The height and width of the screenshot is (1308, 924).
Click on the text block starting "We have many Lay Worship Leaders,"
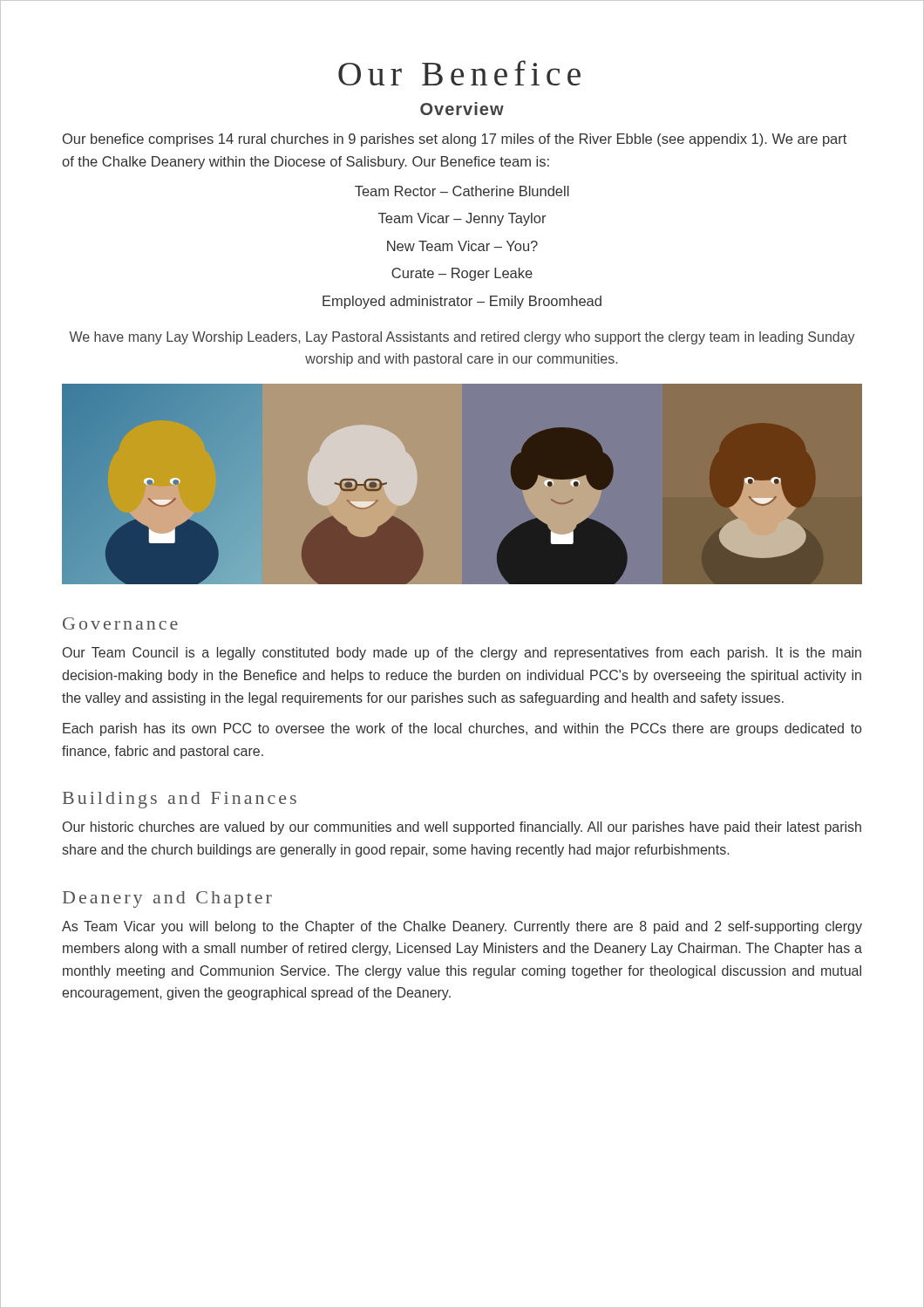(x=462, y=348)
